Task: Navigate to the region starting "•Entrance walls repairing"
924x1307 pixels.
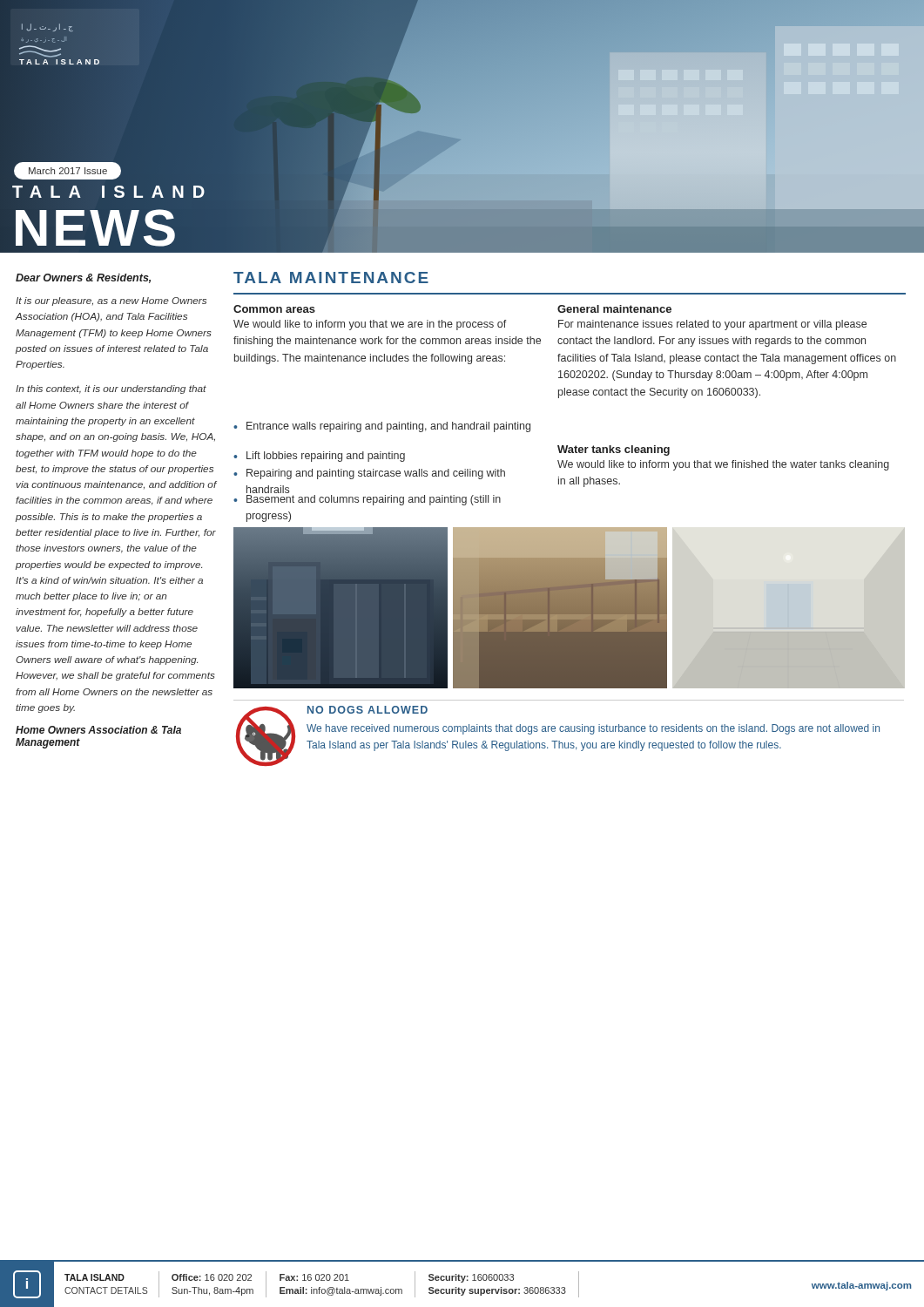Action: [x=388, y=427]
